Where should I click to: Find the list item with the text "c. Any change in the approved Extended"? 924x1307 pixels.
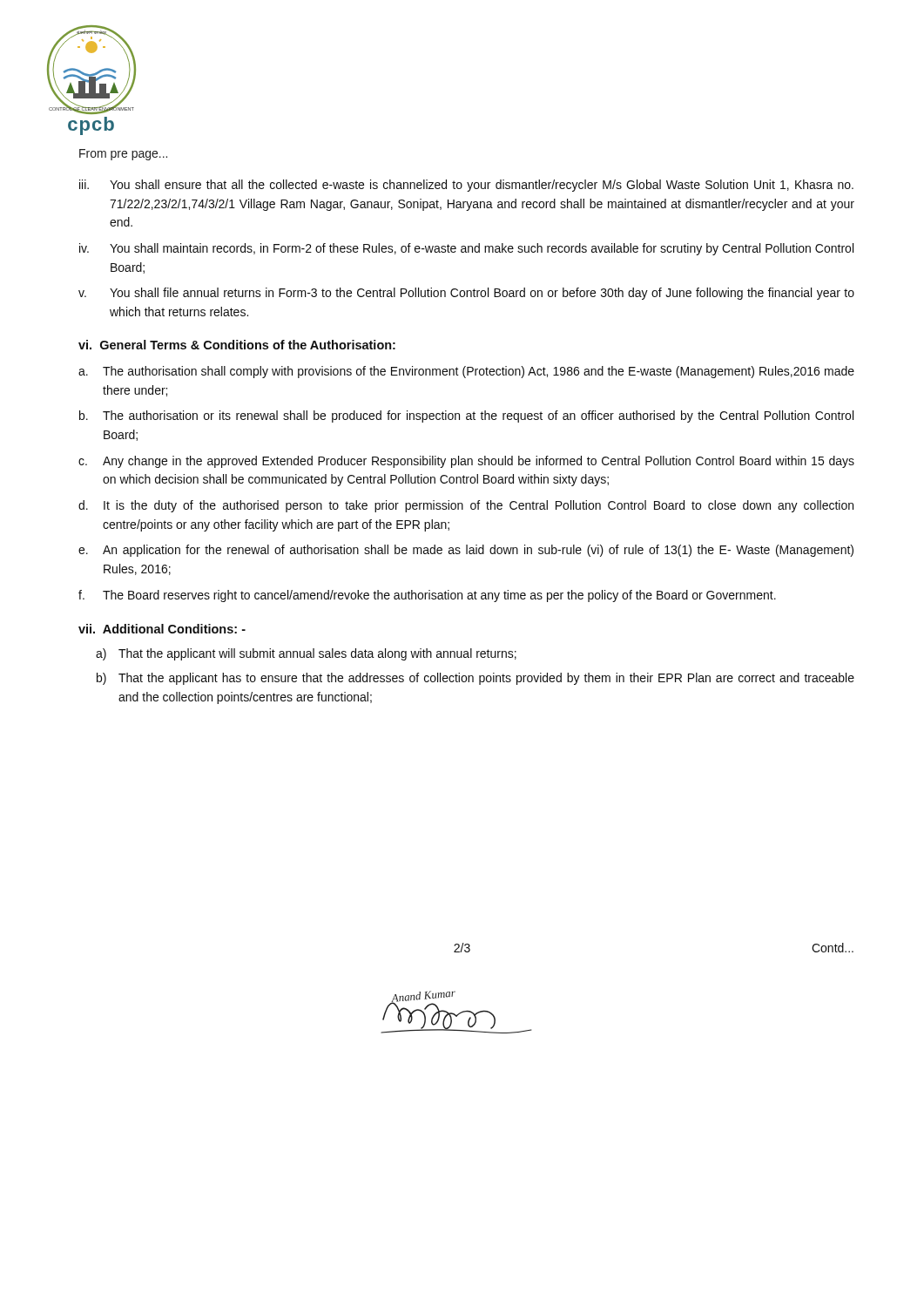coord(466,471)
